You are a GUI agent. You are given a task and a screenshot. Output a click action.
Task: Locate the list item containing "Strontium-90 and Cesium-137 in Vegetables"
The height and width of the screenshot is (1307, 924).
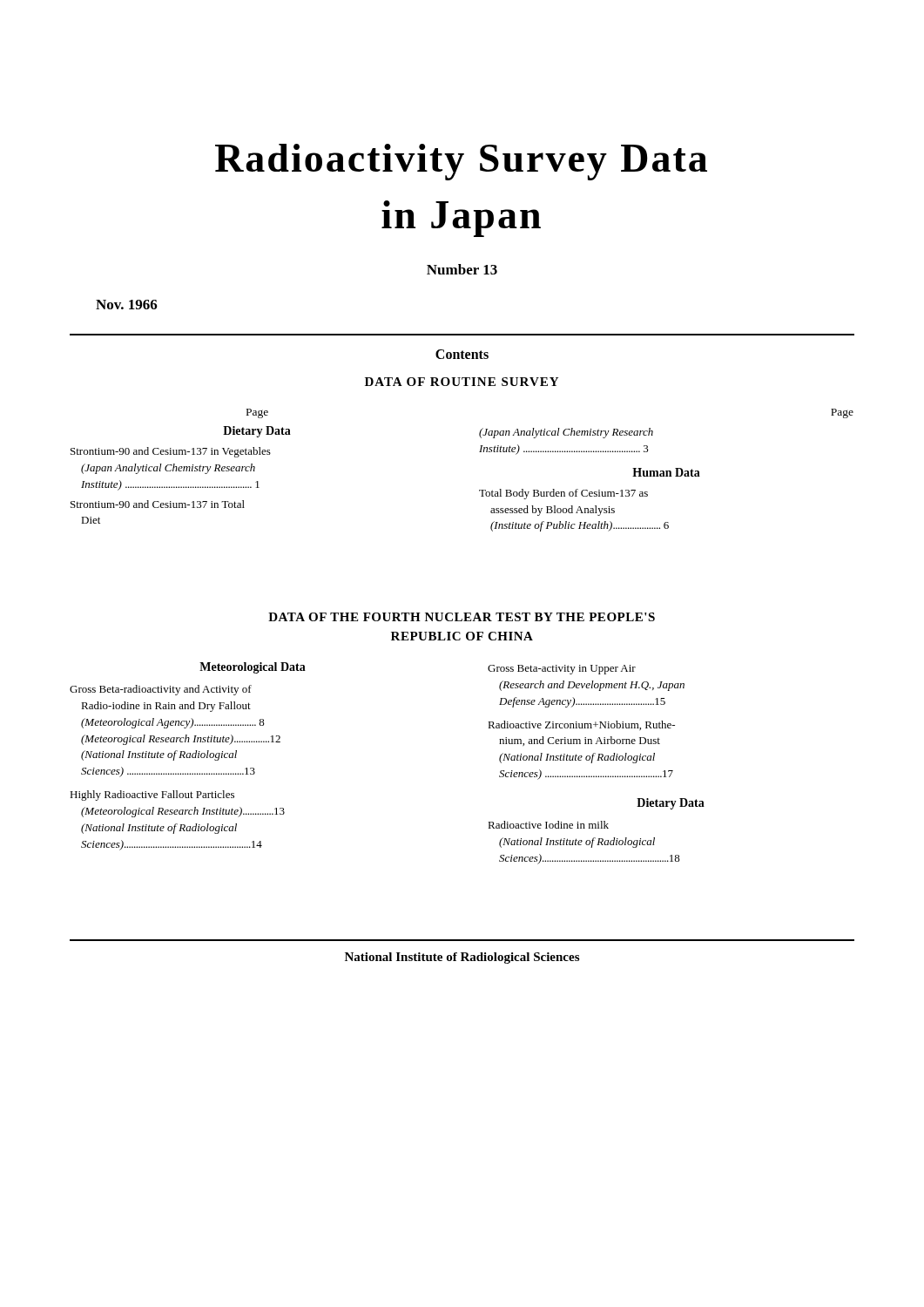click(x=170, y=467)
